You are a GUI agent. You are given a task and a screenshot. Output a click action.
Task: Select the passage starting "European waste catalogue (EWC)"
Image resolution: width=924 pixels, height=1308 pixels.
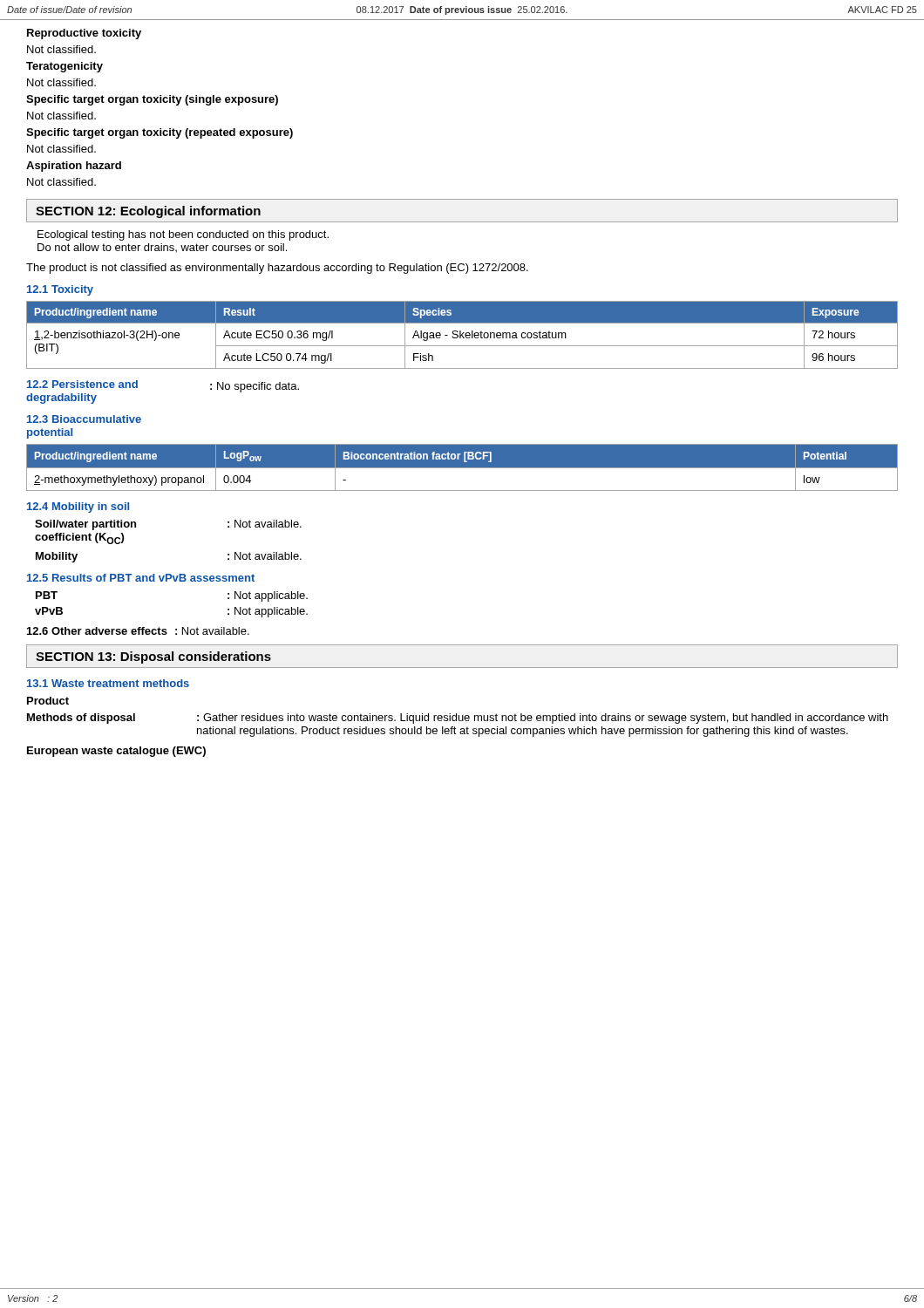click(x=116, y=750)
